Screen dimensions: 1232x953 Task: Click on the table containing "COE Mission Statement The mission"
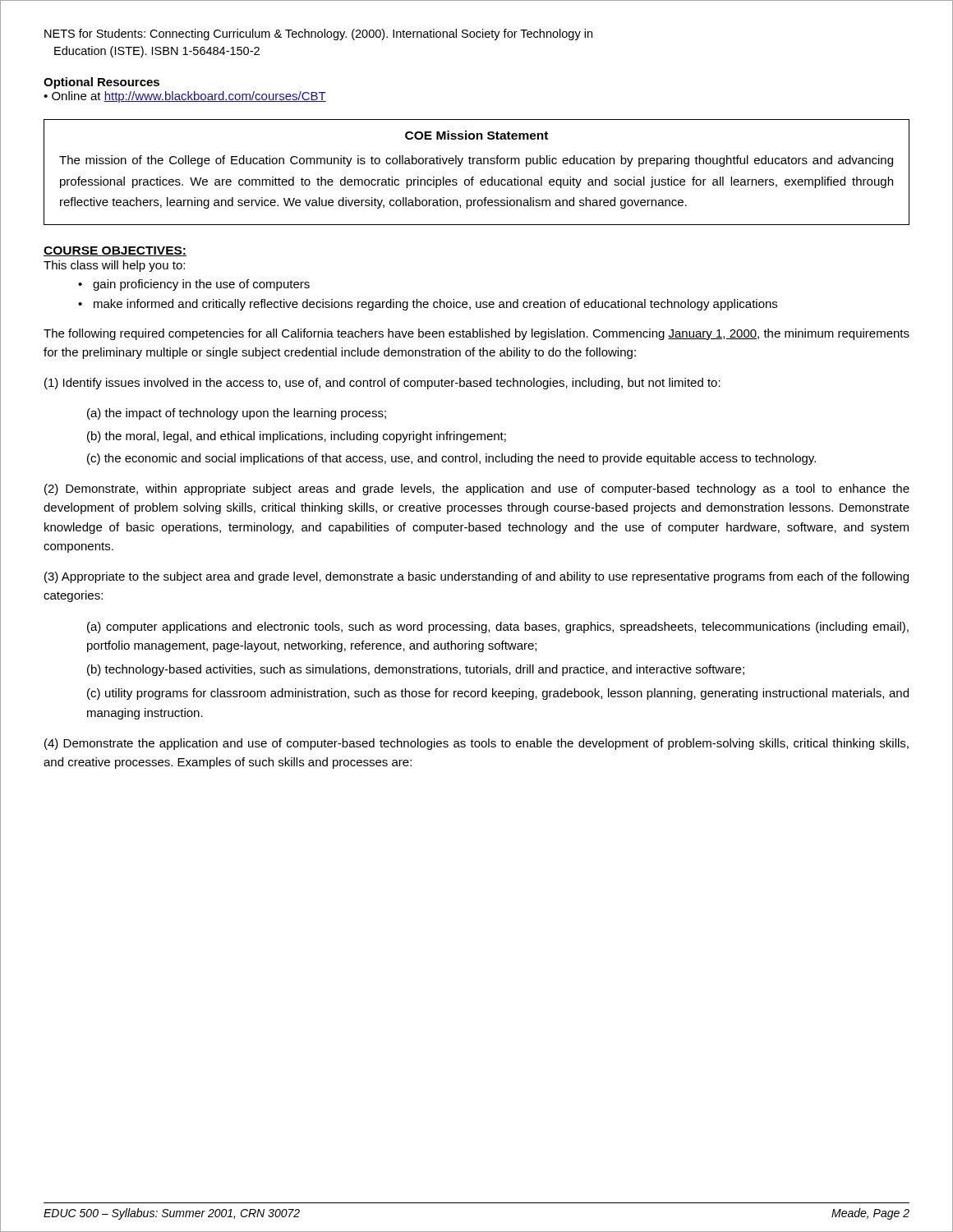(x=476, y=172)
